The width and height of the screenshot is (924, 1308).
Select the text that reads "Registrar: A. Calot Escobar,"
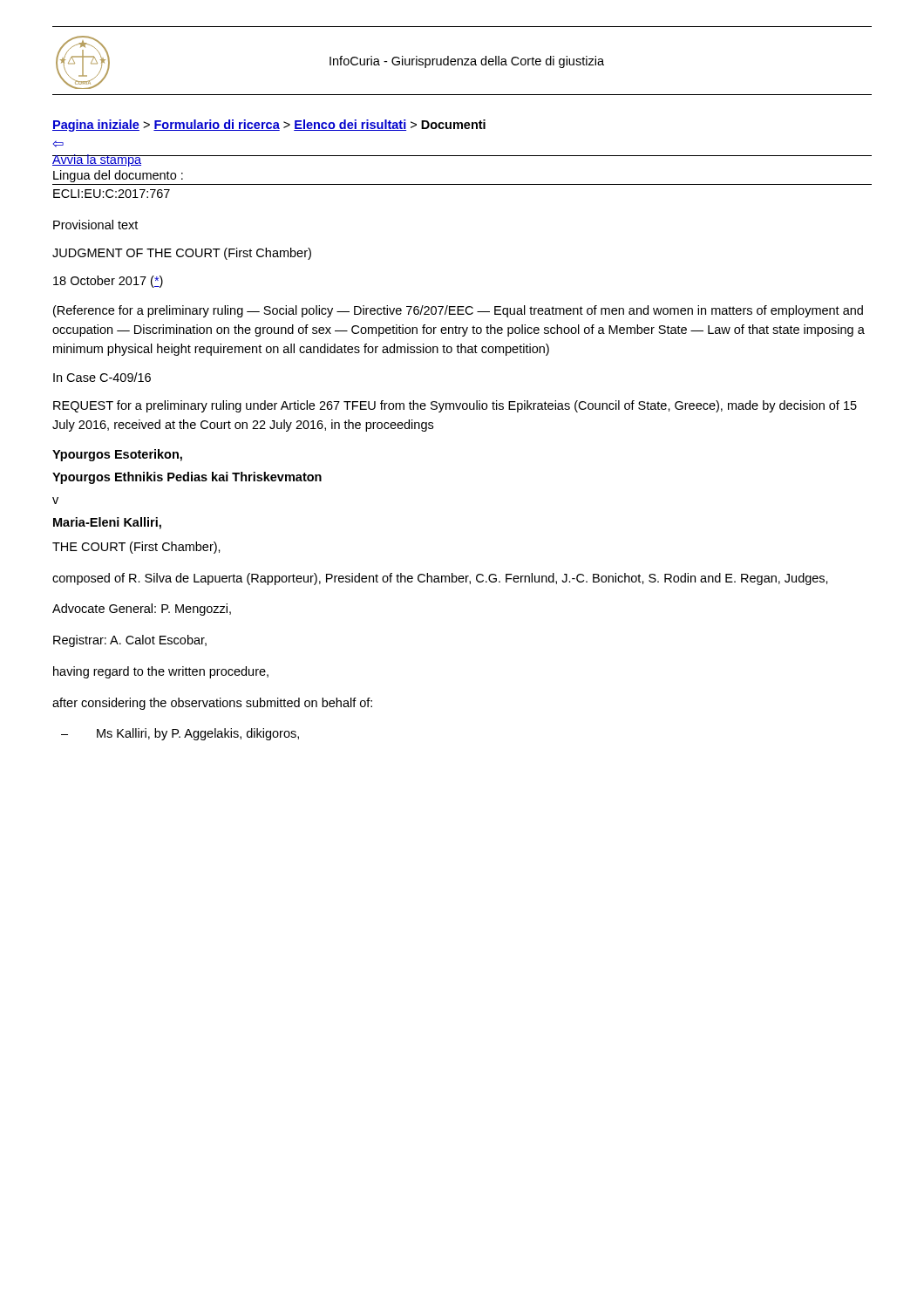[x=130, y=640]
